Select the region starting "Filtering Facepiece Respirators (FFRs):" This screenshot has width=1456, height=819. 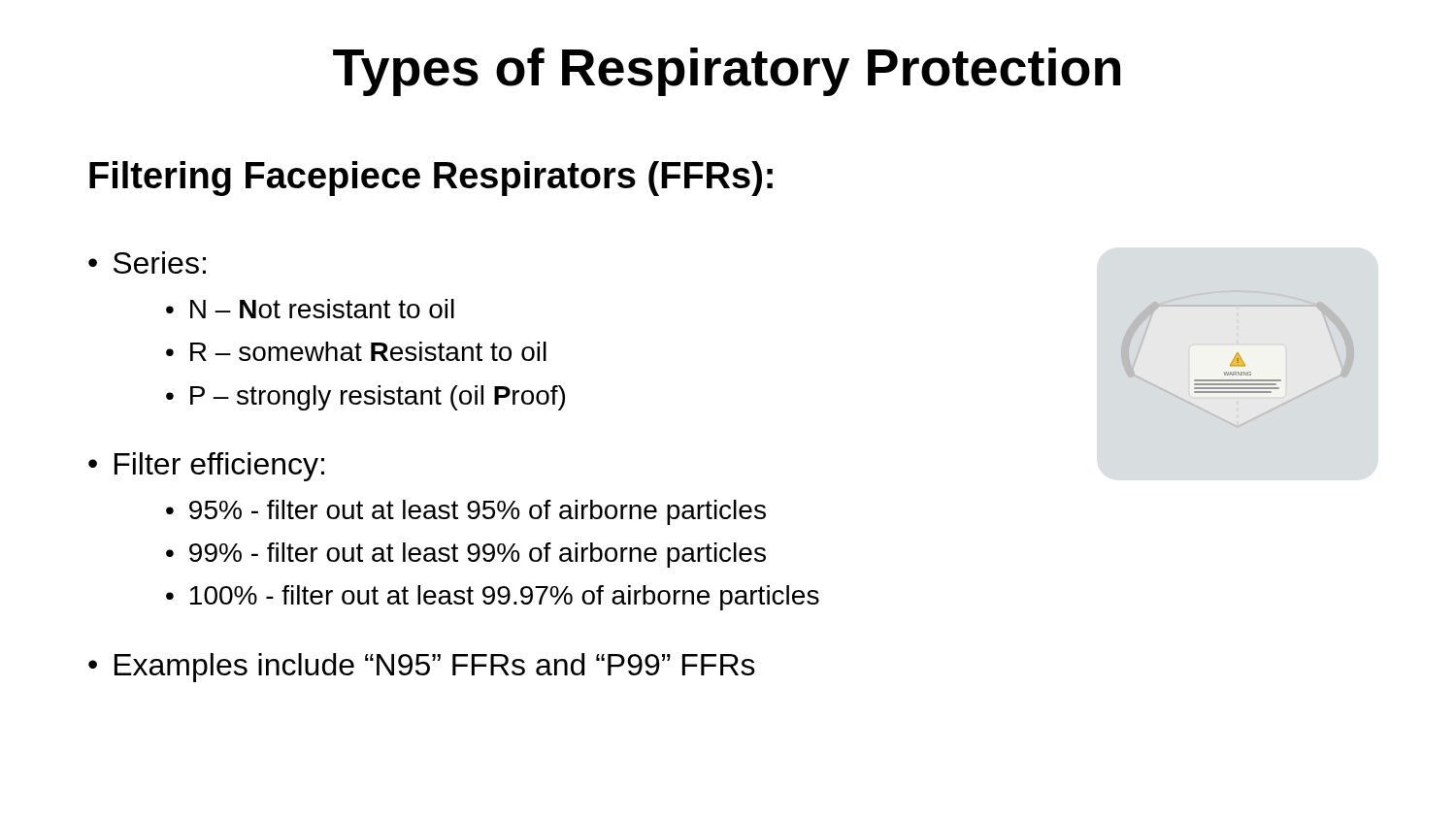pos(432,176)
